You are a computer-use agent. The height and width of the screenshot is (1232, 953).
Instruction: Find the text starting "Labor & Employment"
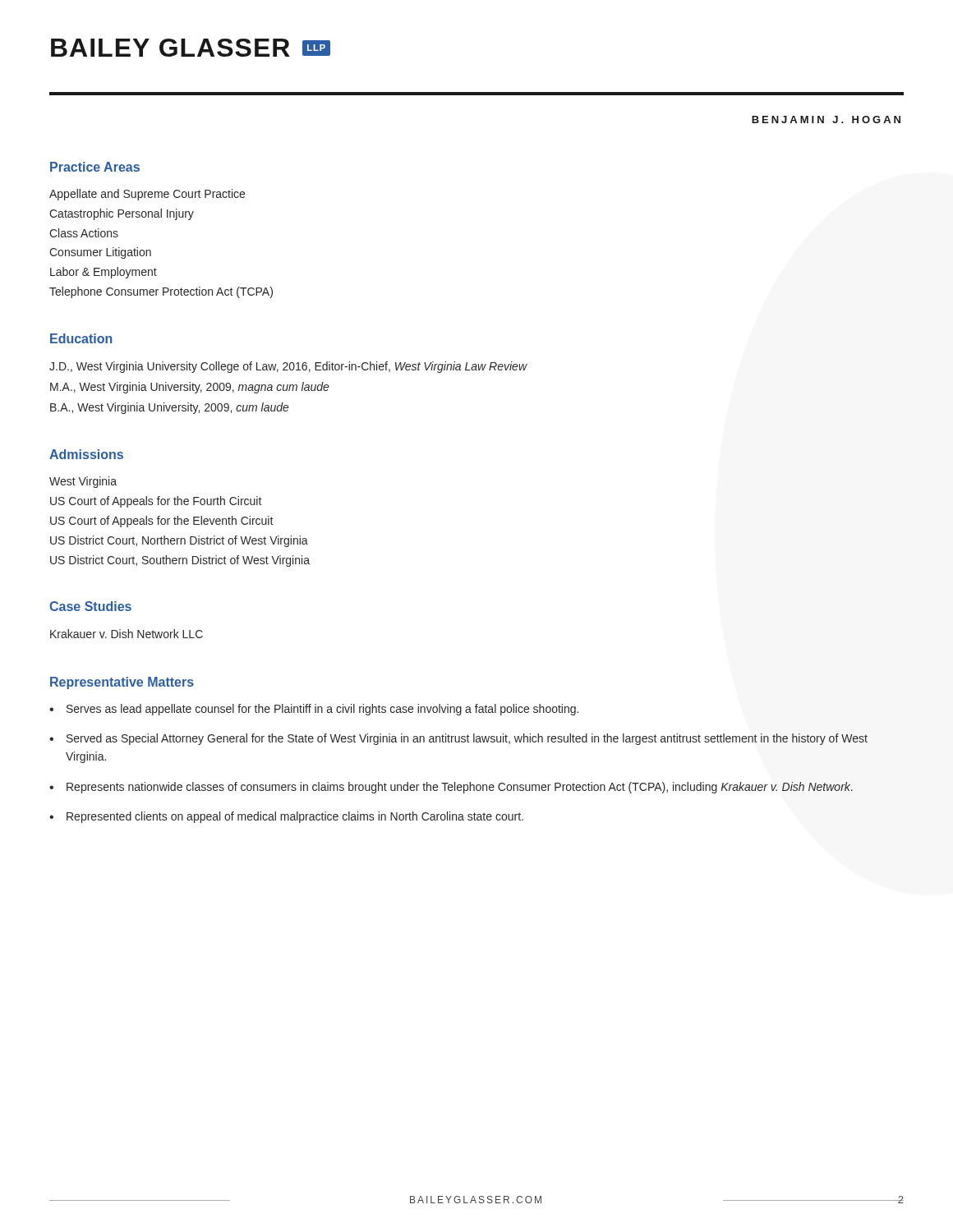tap(103, 272)
